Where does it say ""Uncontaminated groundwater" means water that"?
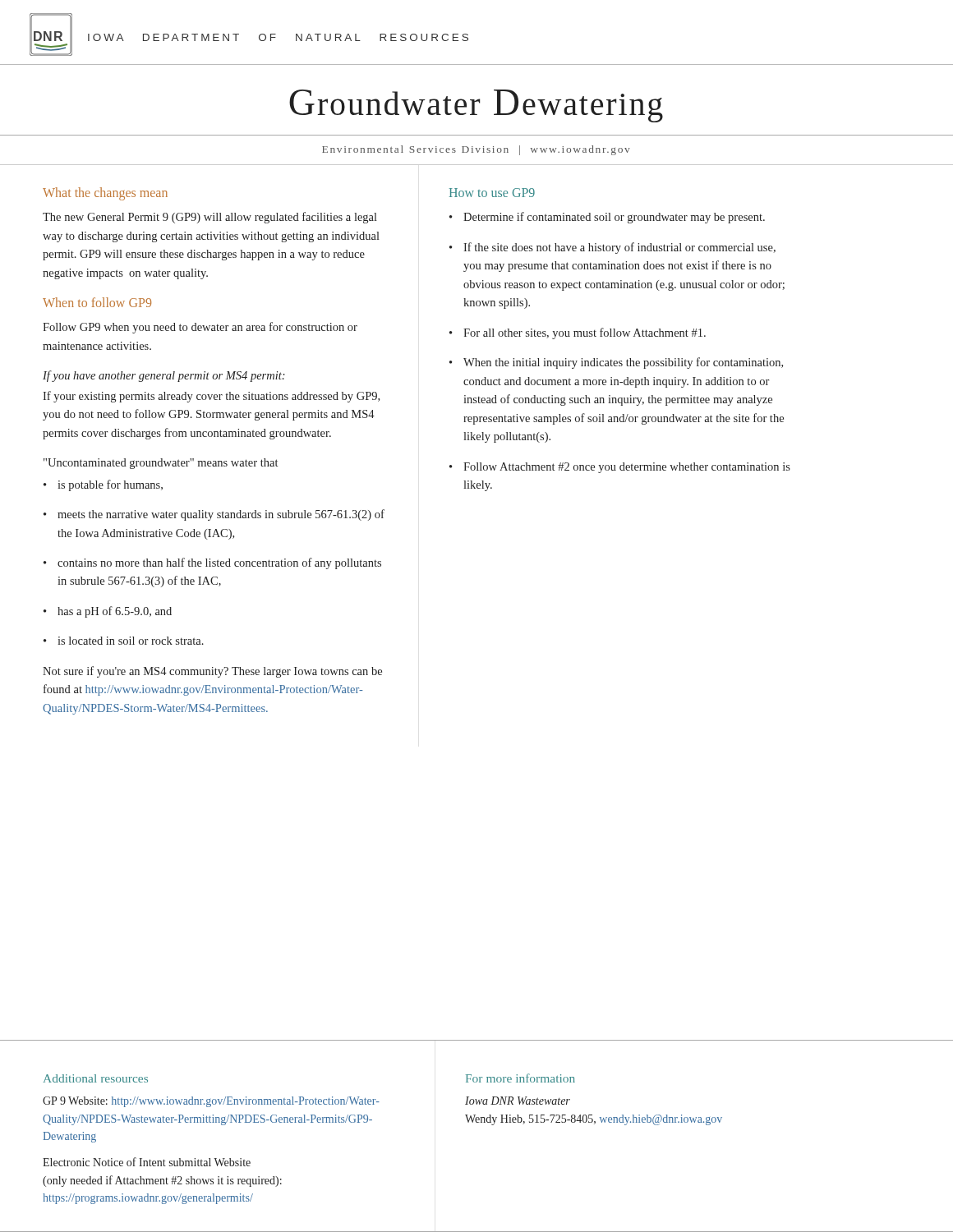The image size is (953, 1232). pos(216,463)
